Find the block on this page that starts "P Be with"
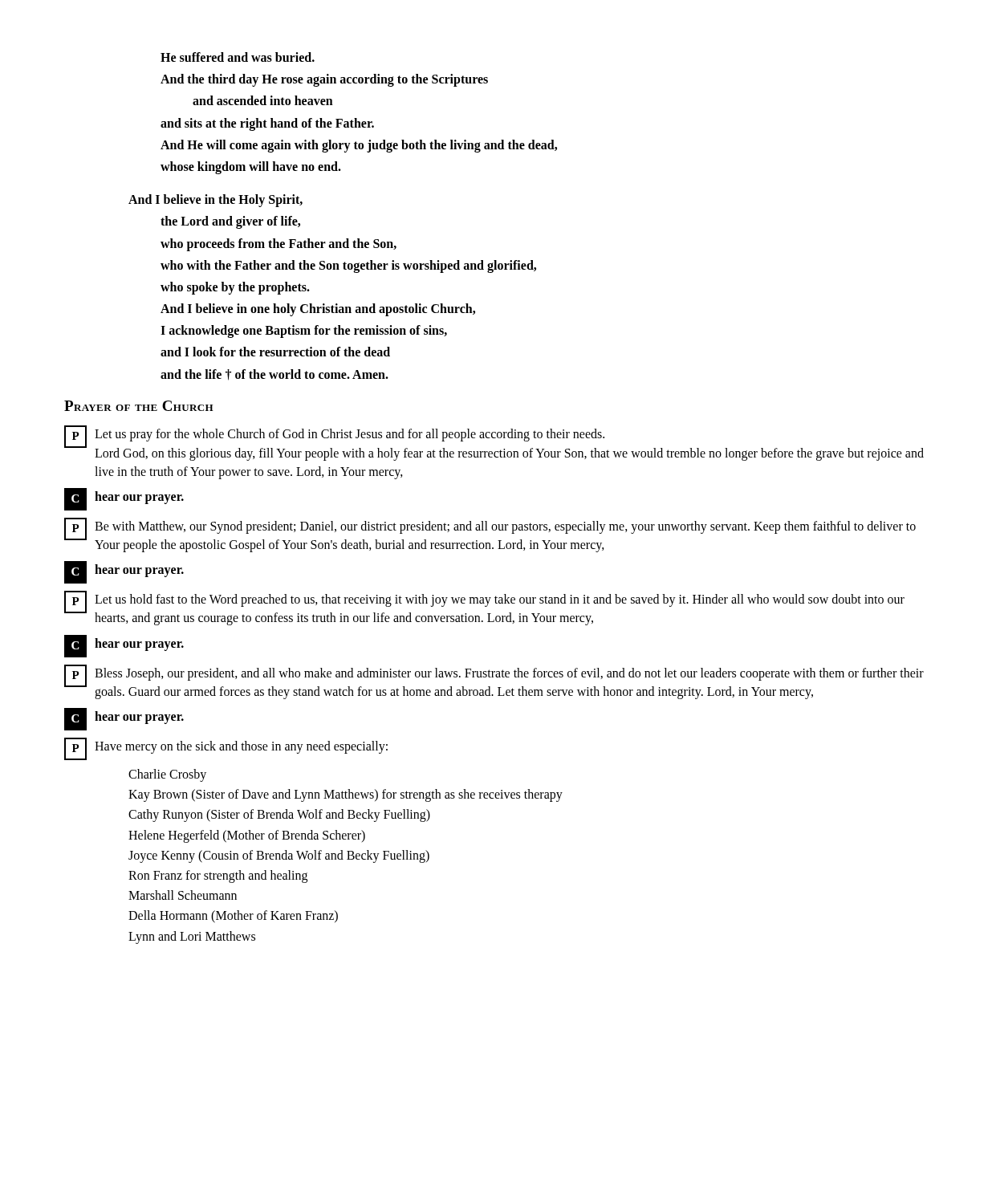This screenshot has height=1204, width=992. [x=496, y=535]
